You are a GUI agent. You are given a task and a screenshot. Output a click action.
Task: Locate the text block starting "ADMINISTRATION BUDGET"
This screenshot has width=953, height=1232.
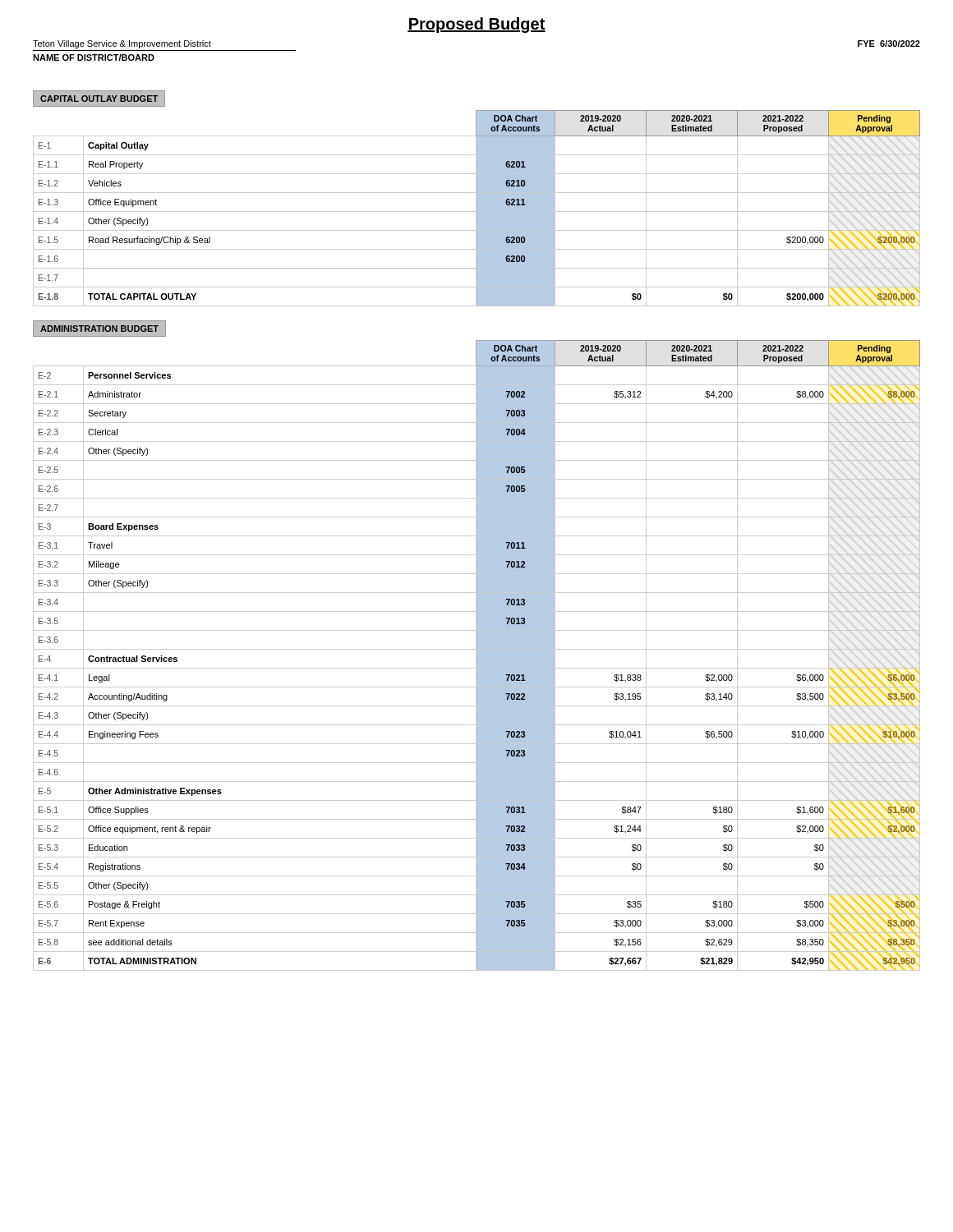click(99, 329)
